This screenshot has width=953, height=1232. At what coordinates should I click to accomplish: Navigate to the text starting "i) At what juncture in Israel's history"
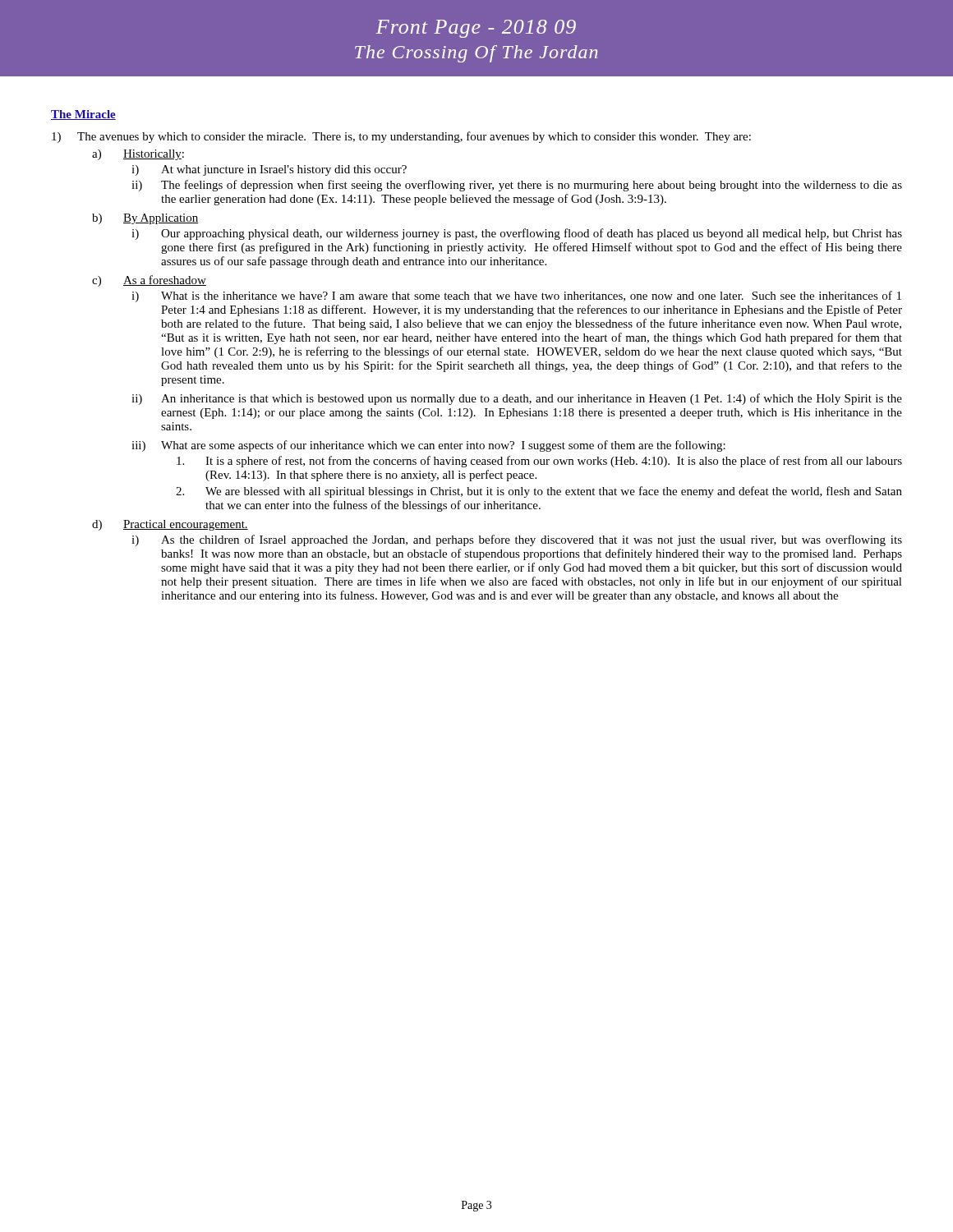coord(517,170)
